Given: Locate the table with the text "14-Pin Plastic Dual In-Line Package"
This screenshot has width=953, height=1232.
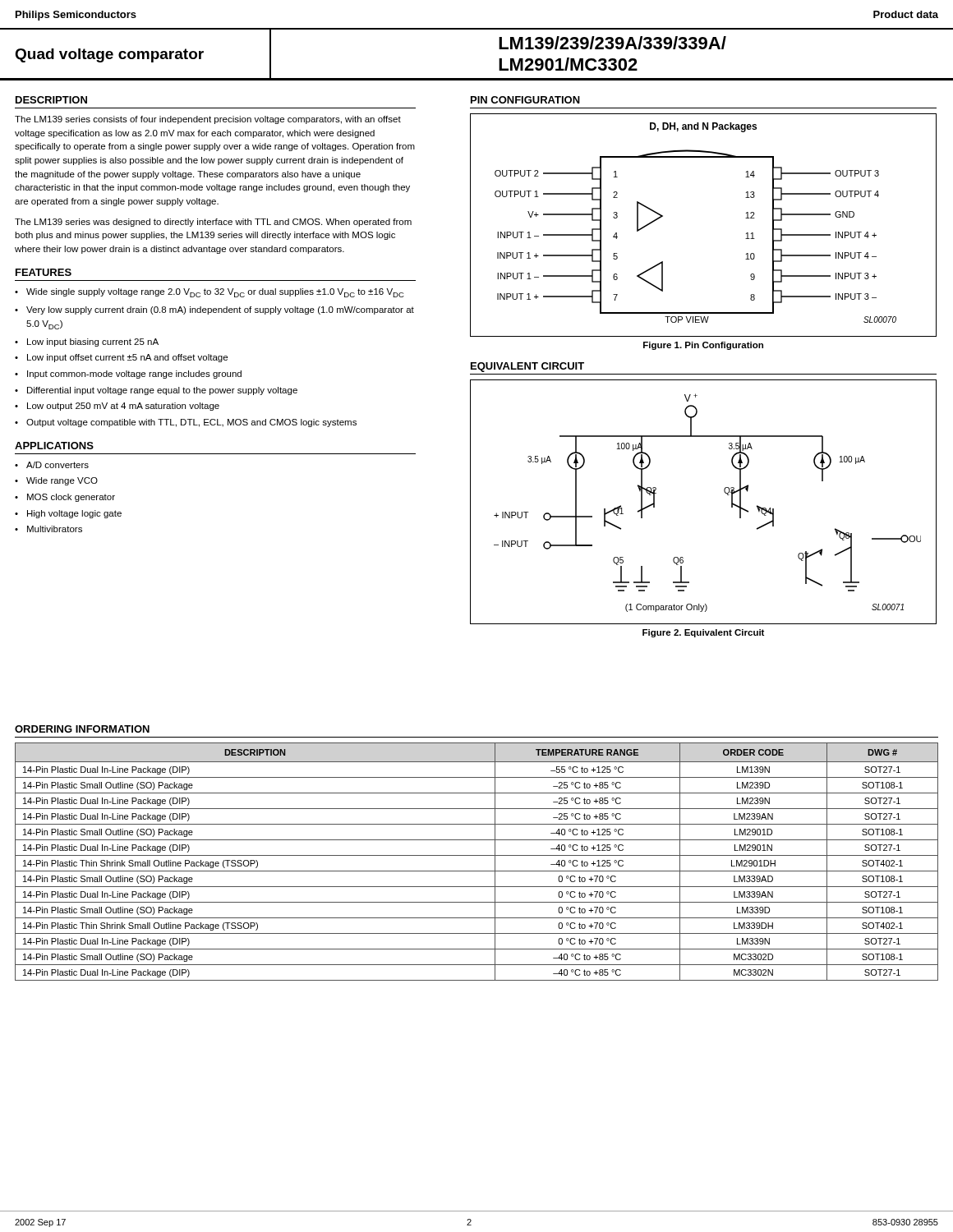Looking at the screenshot, I should 476,862.
